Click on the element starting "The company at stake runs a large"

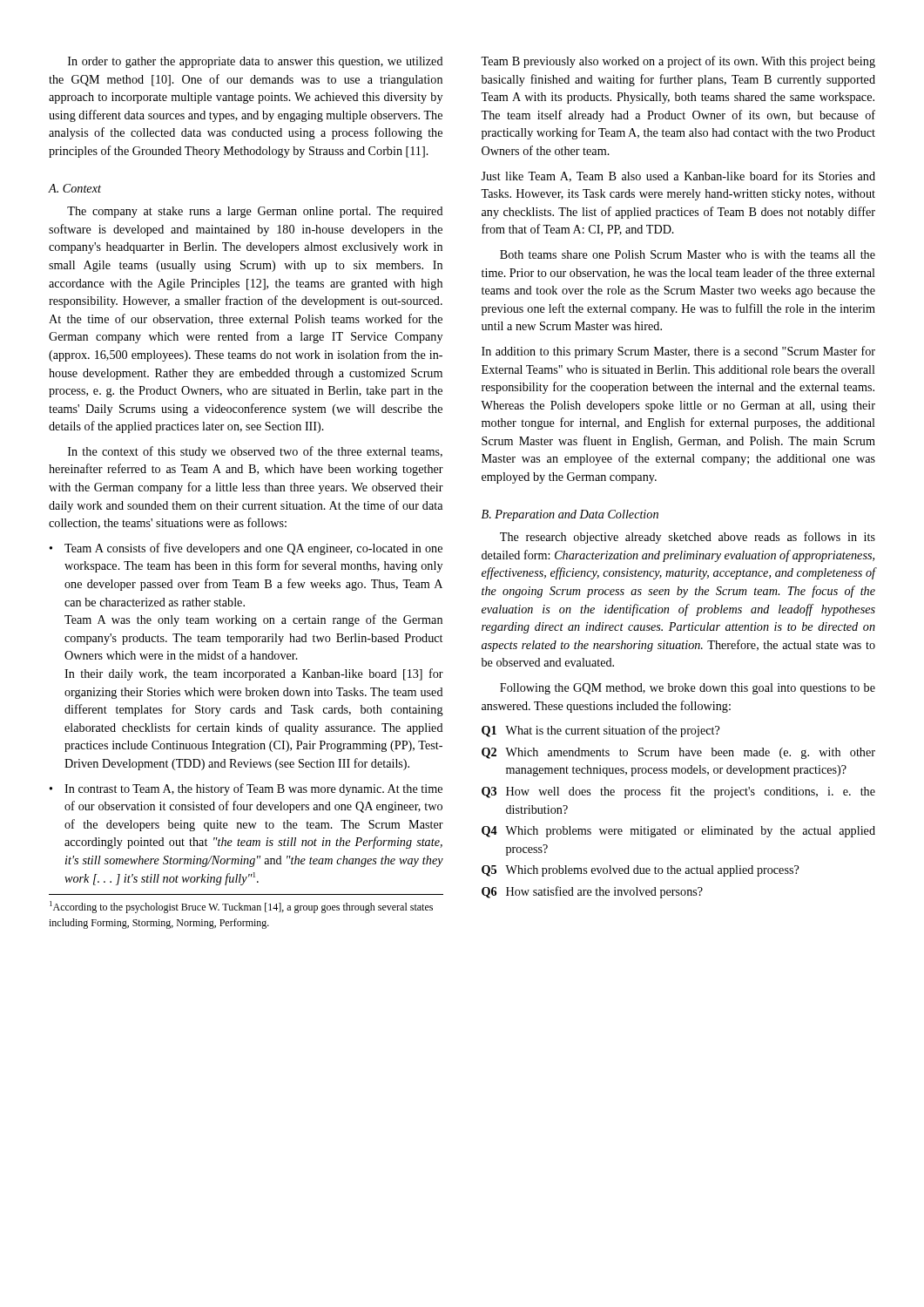tap(246, 319)
